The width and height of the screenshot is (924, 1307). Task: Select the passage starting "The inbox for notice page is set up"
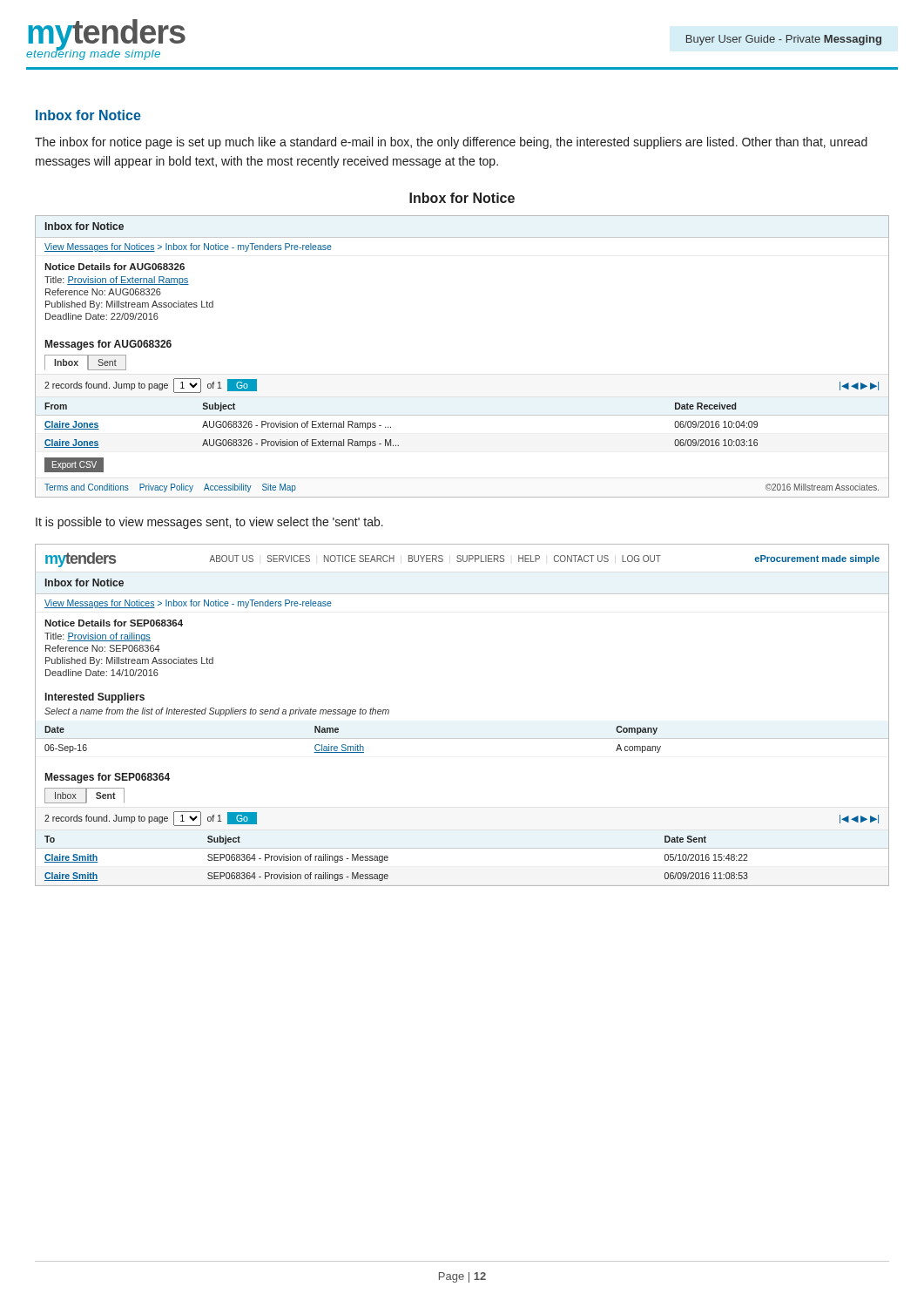tap(451, 152)
